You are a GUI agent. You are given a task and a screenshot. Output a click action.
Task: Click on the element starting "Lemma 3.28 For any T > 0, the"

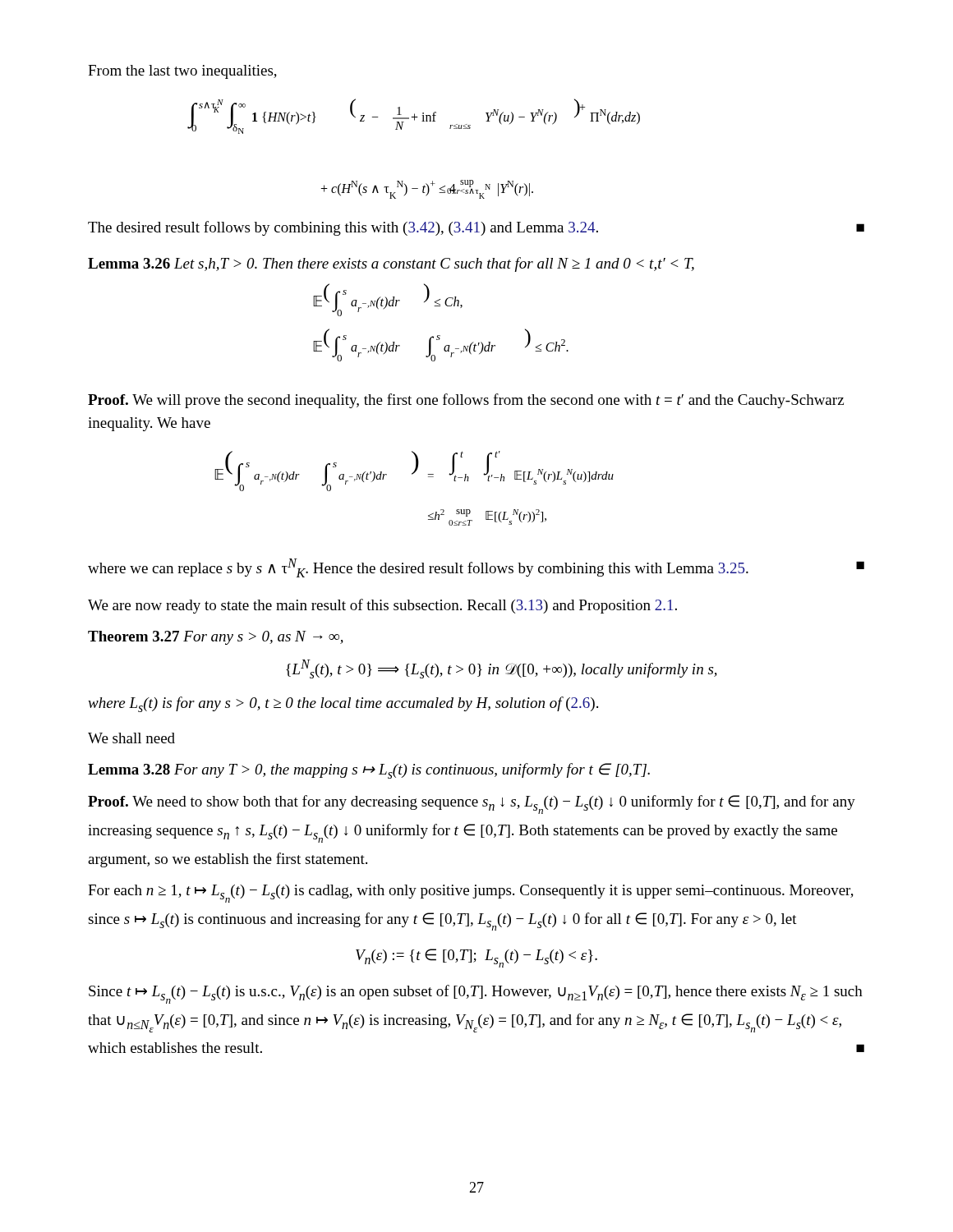point(369,771)
